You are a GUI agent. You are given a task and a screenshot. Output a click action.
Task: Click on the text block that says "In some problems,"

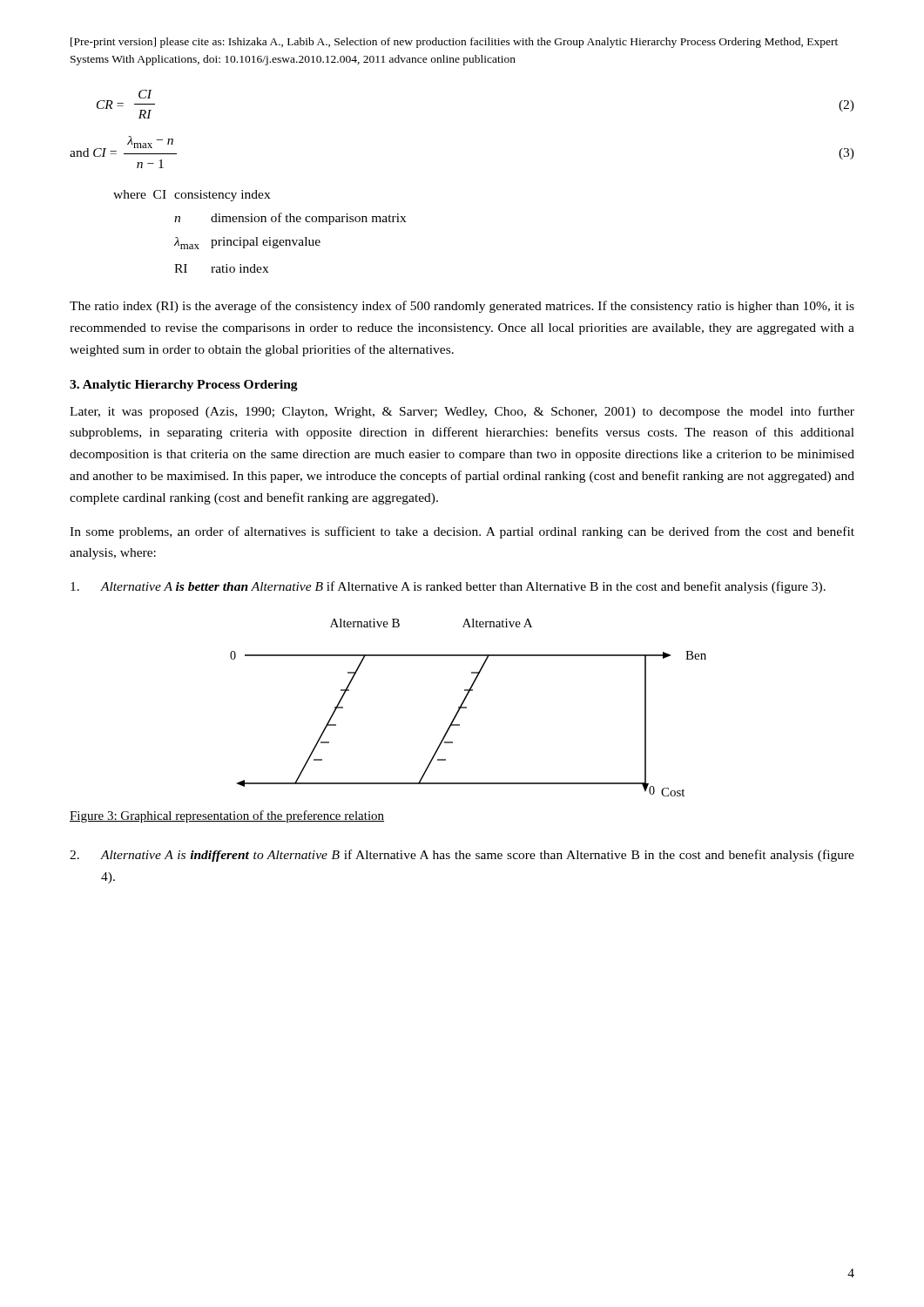pos(462,542)
